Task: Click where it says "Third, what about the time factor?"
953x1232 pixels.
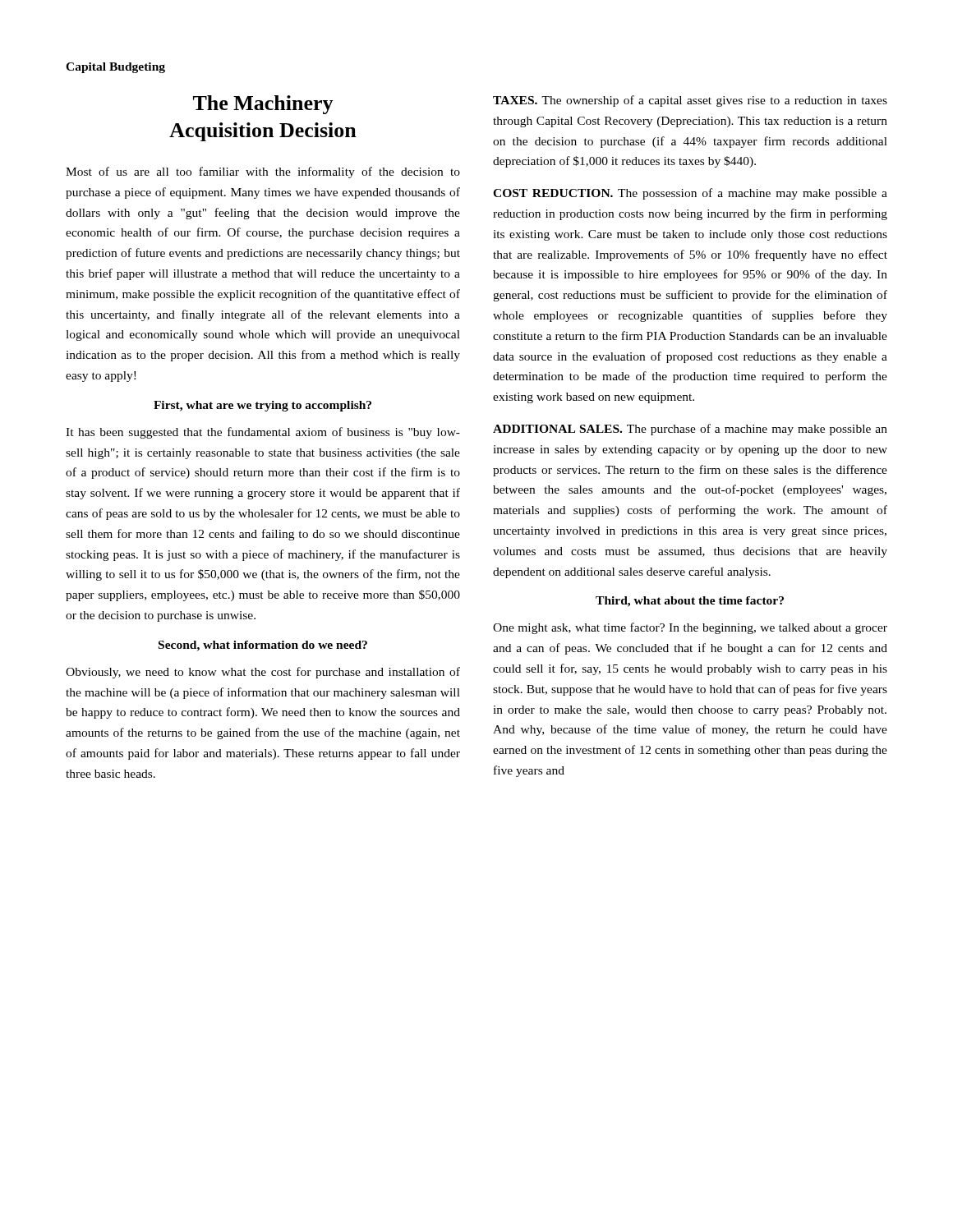Action: tap(690, 600)
